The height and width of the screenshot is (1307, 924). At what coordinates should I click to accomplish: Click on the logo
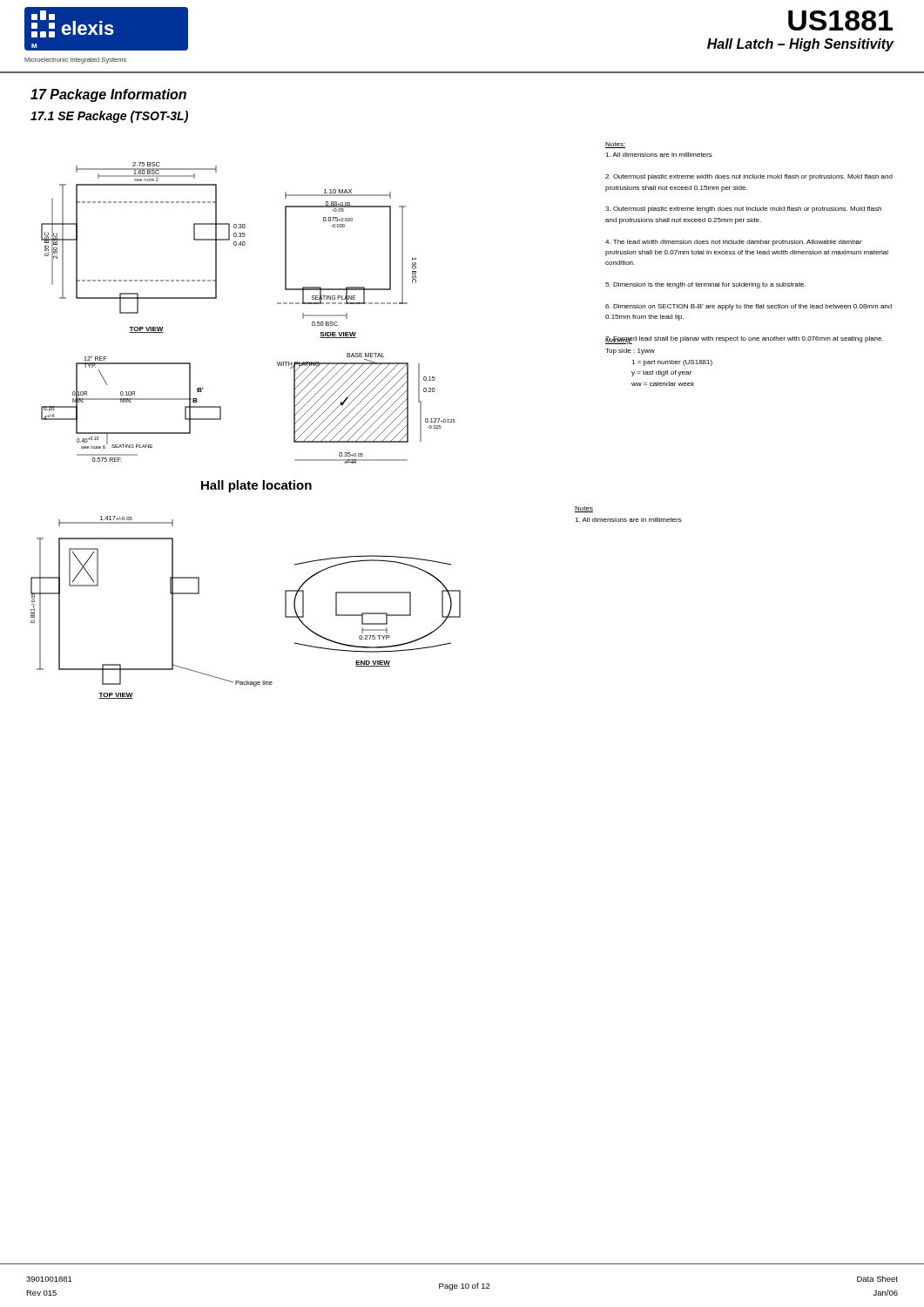click(107, 35)
